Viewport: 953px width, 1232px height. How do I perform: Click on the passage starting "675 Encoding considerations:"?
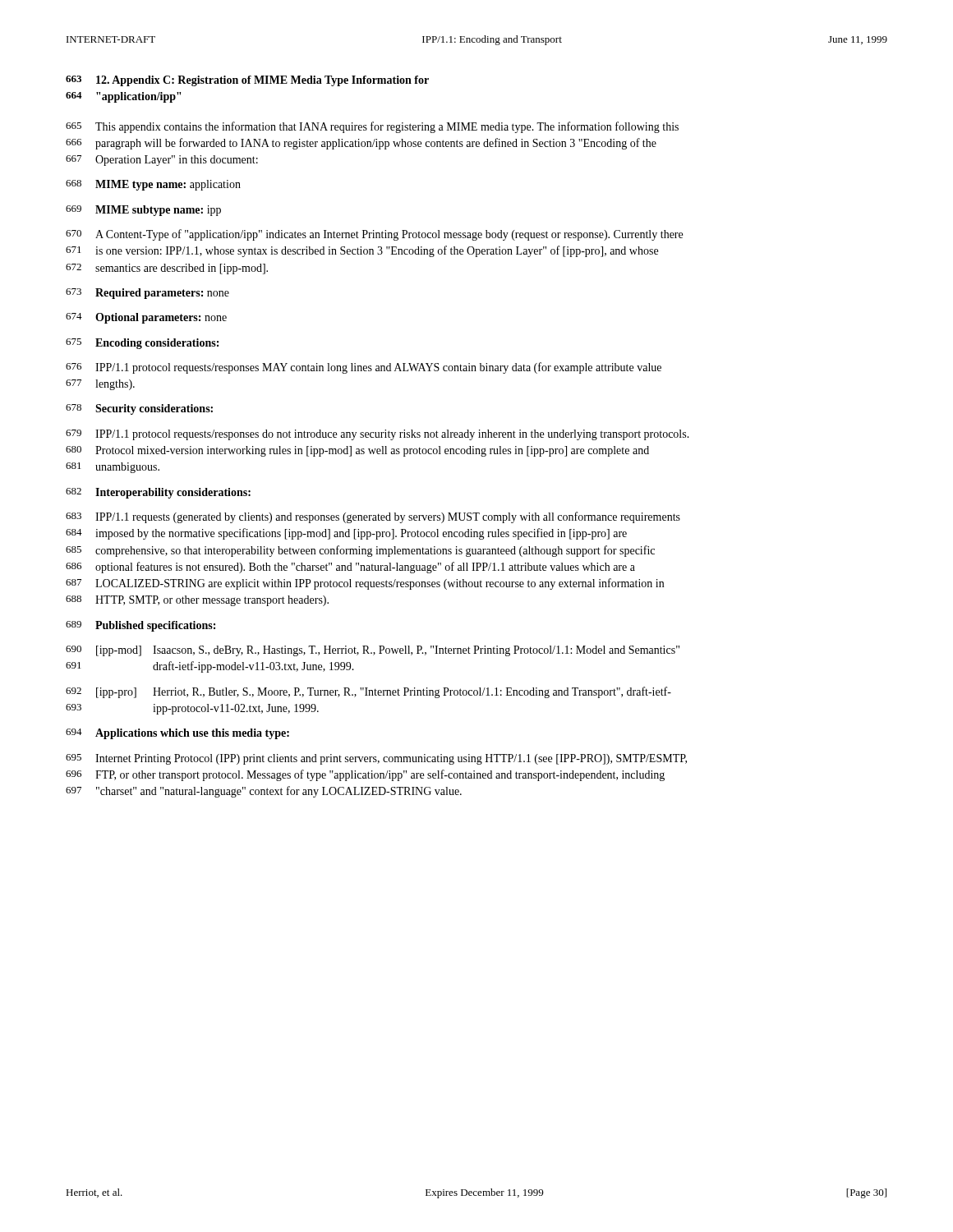pyautogui.click(x=142, y=344)
